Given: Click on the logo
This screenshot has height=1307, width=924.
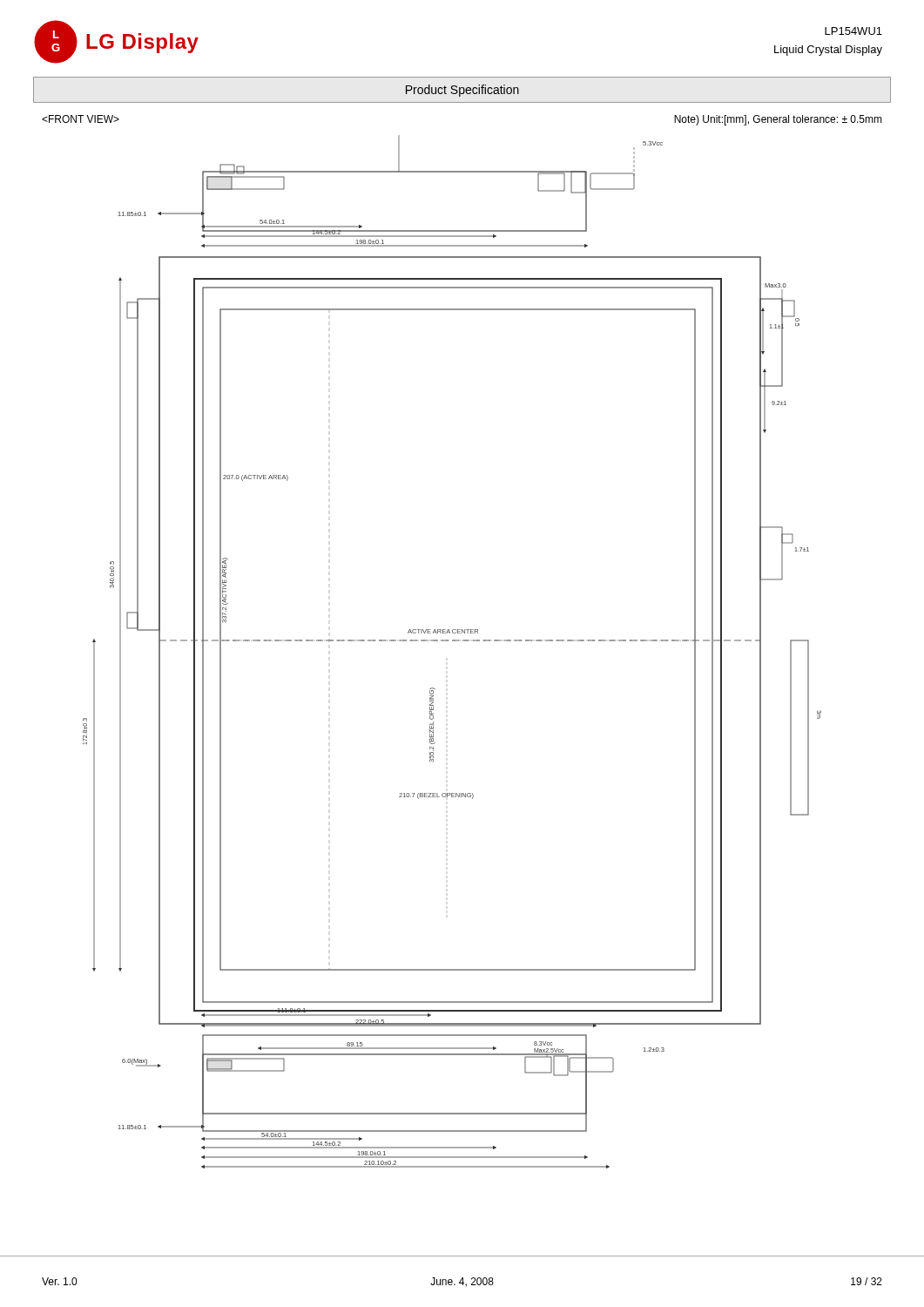Looking at the screenshot, I should point(116,42).
